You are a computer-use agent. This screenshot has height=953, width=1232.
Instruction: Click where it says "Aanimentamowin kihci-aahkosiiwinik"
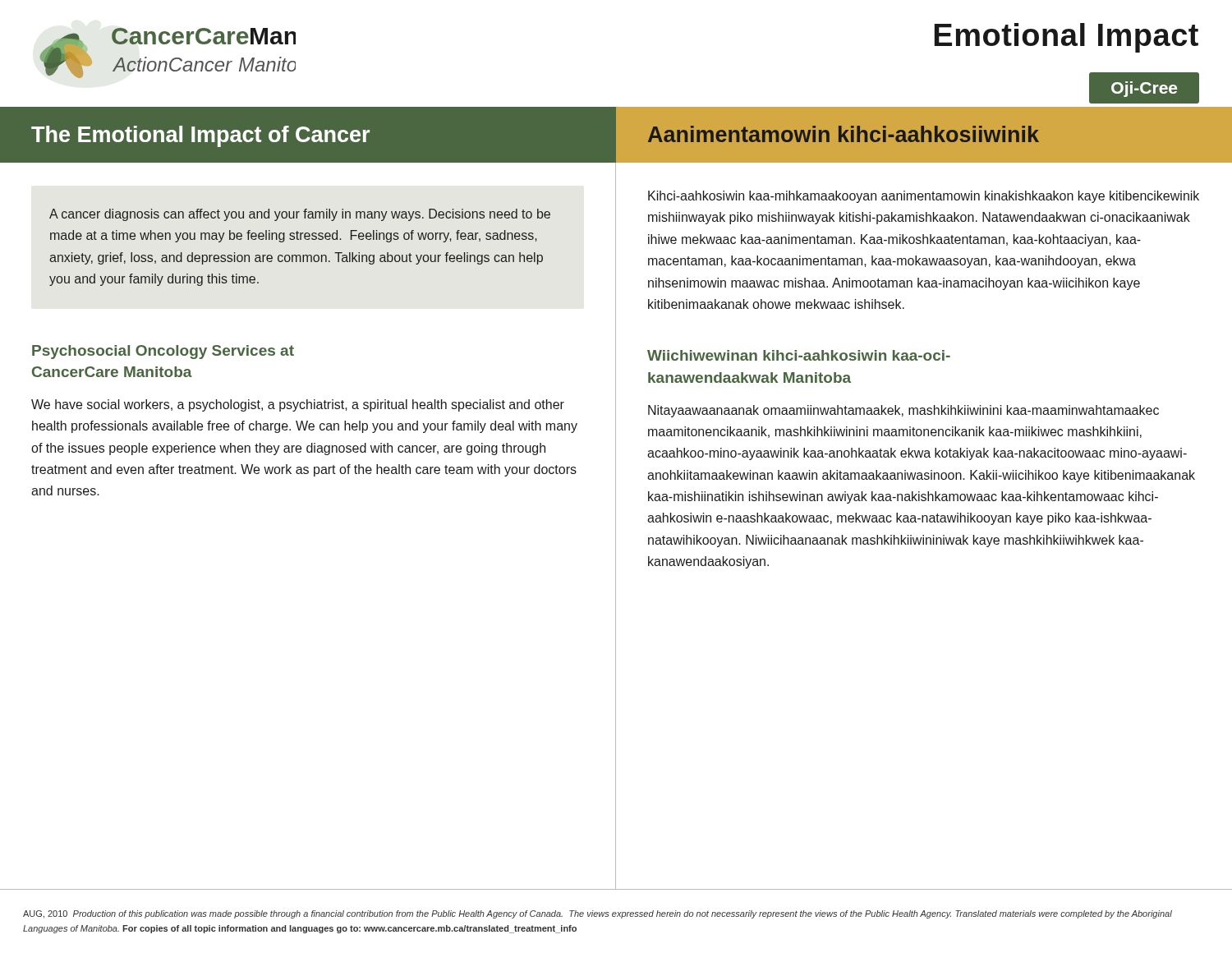pyautogui.click(x=843, y=135)
